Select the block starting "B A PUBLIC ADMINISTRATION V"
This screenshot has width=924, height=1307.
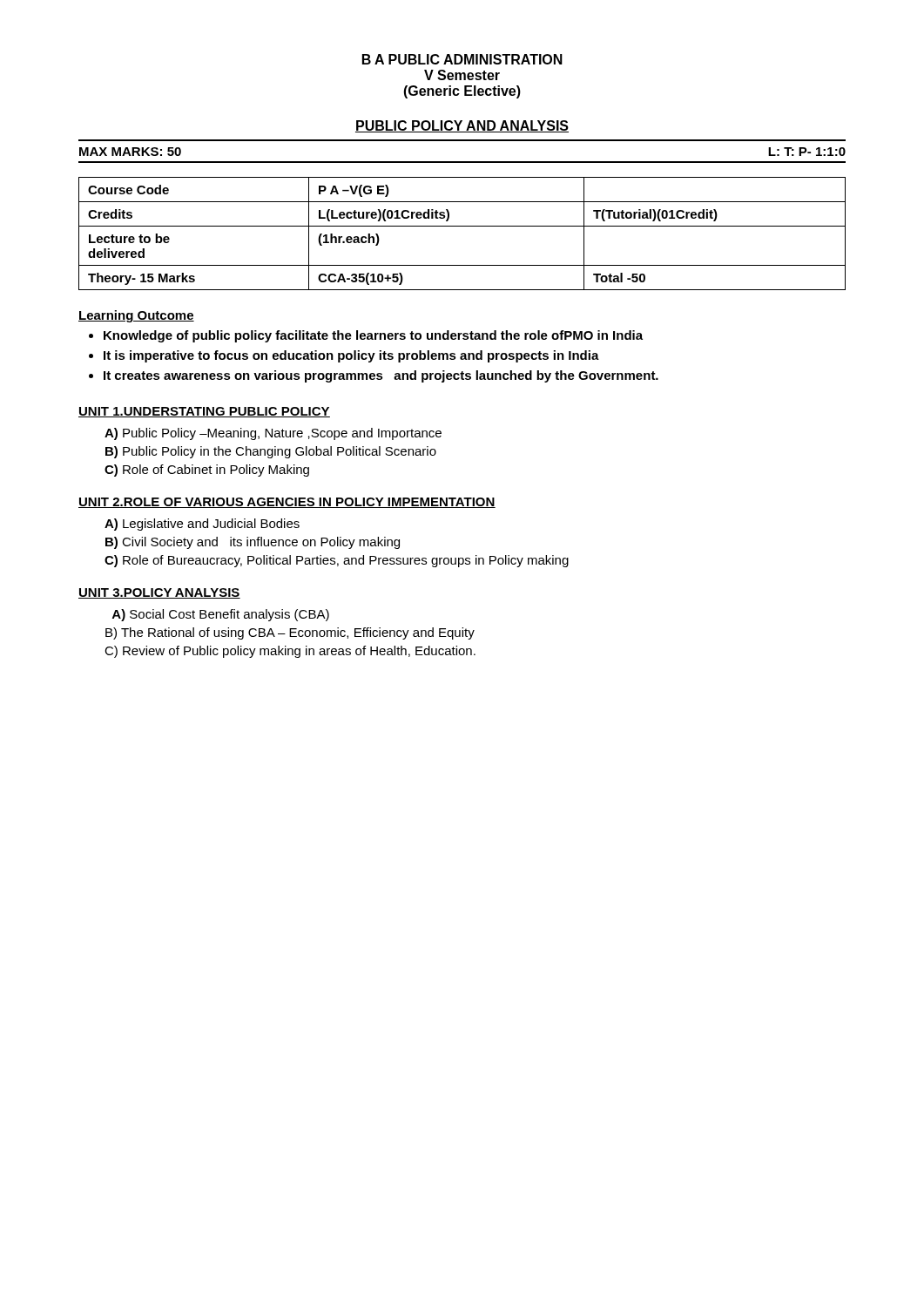[462, 76]
